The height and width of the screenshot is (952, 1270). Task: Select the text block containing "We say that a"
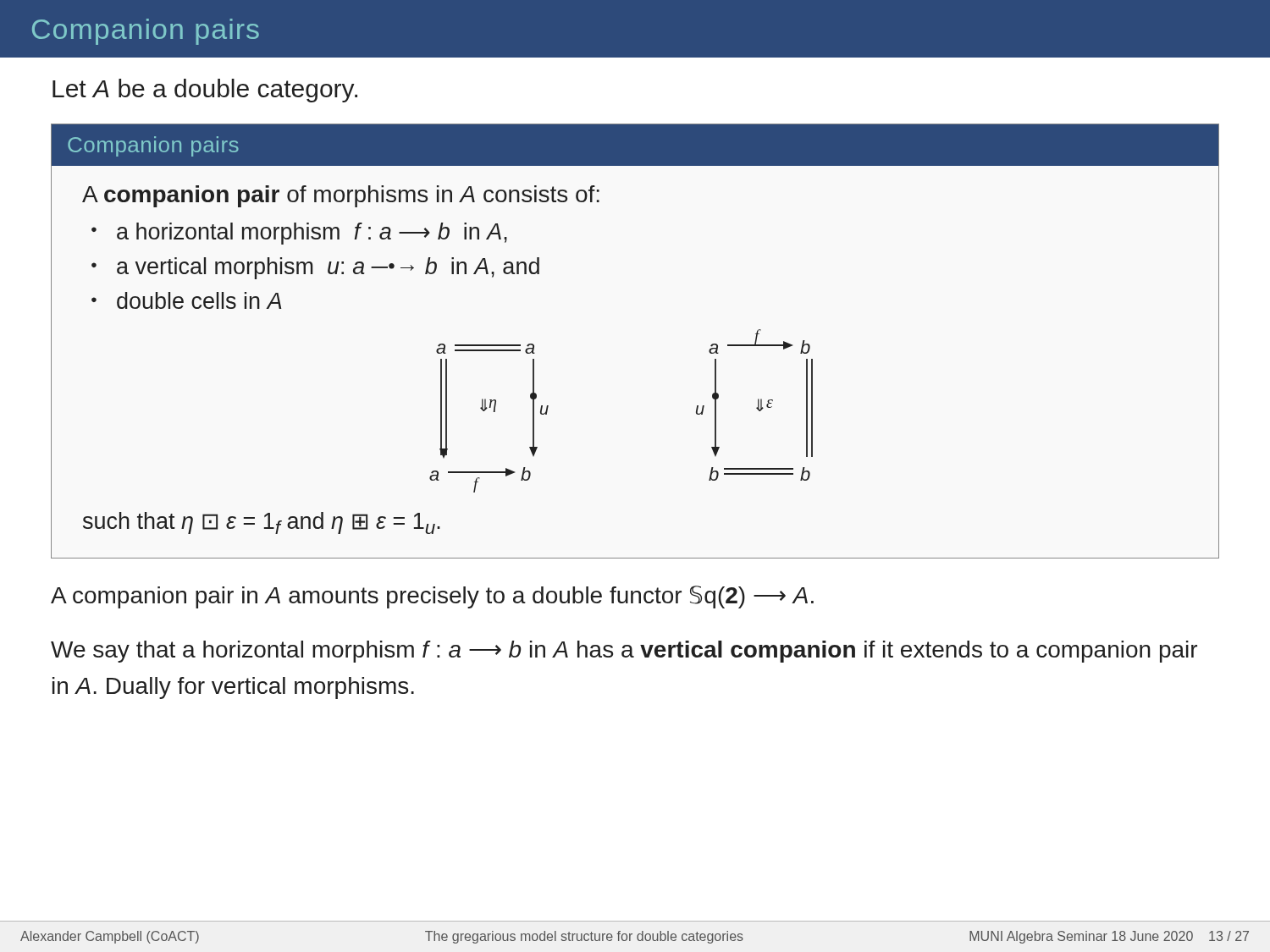(624, 668)
